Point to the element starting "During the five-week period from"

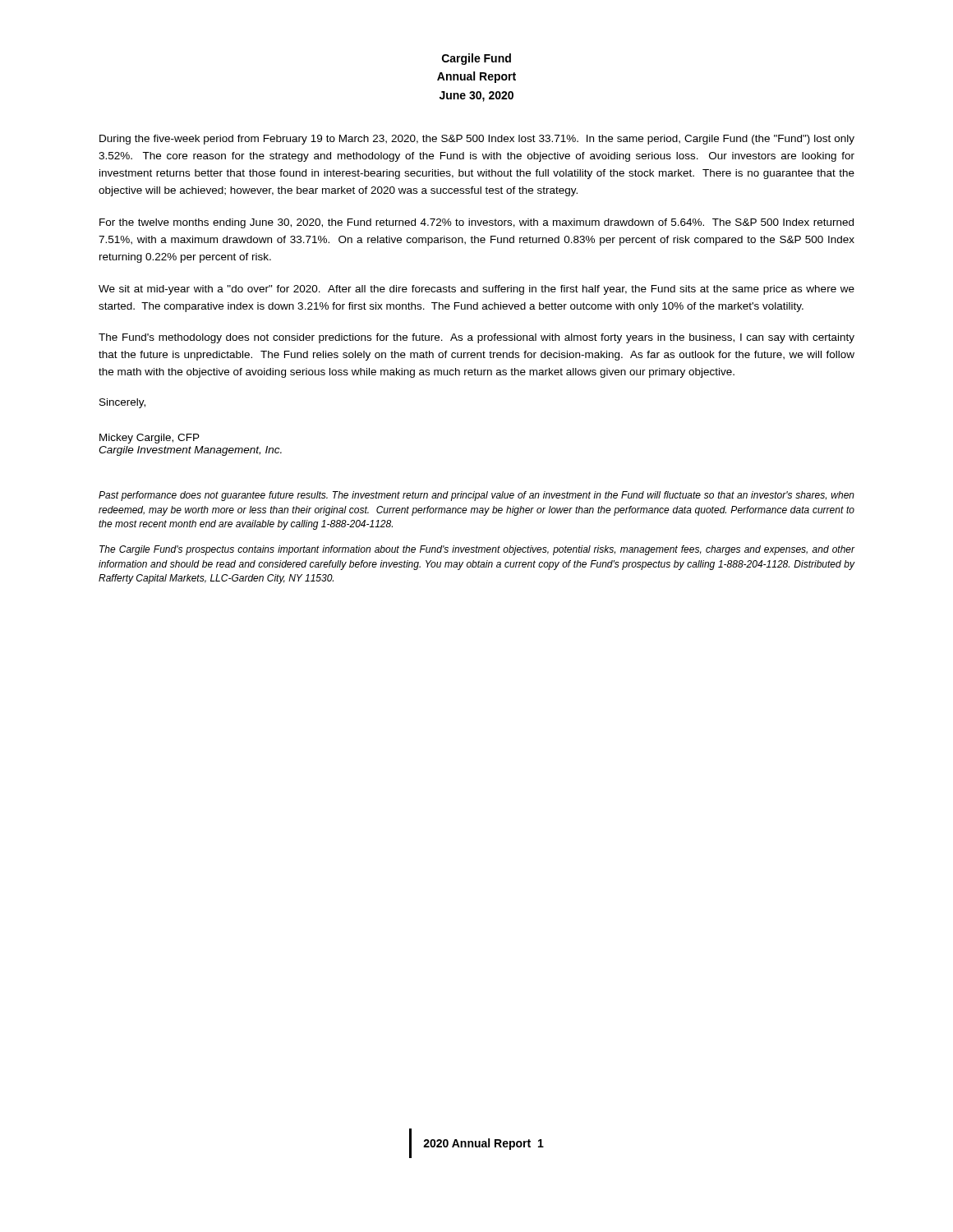coord(476,164)
